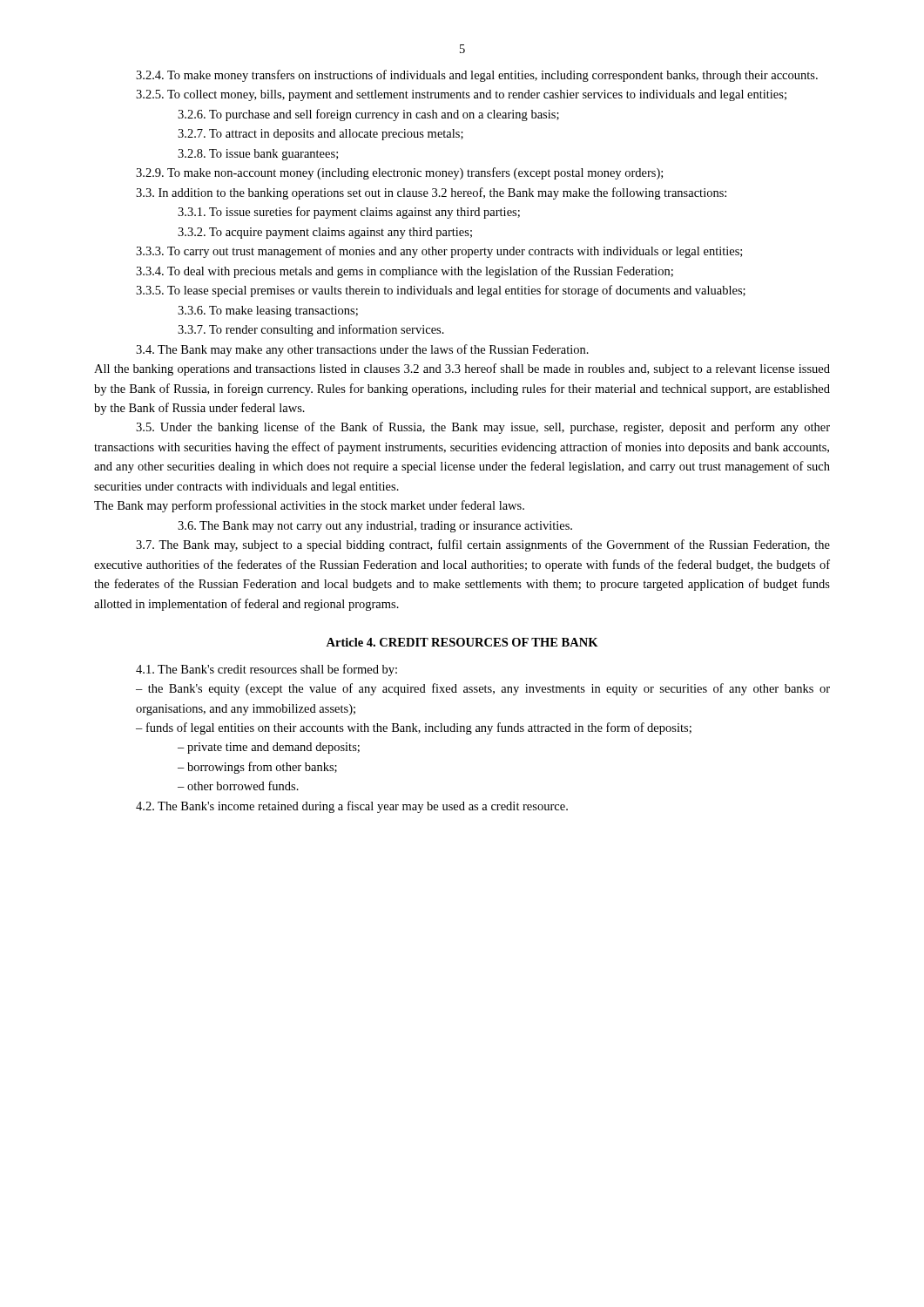Viewport: 924px width, 1307px height.
Task: Find the text that reads "3.6. To make leasing transactions;"
Action: [x=268, y=310]
